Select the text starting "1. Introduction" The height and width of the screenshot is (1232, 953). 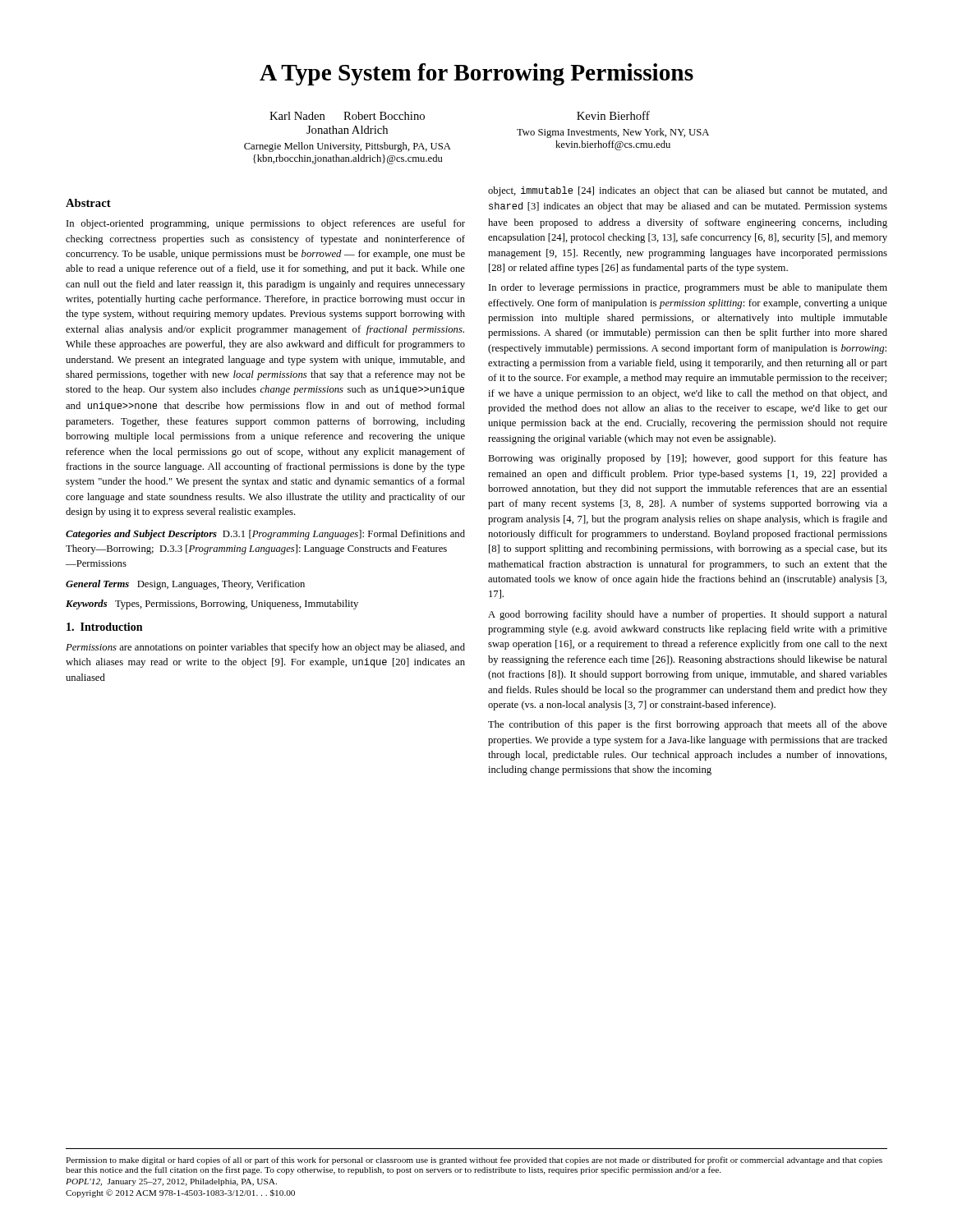click(104, 627)
